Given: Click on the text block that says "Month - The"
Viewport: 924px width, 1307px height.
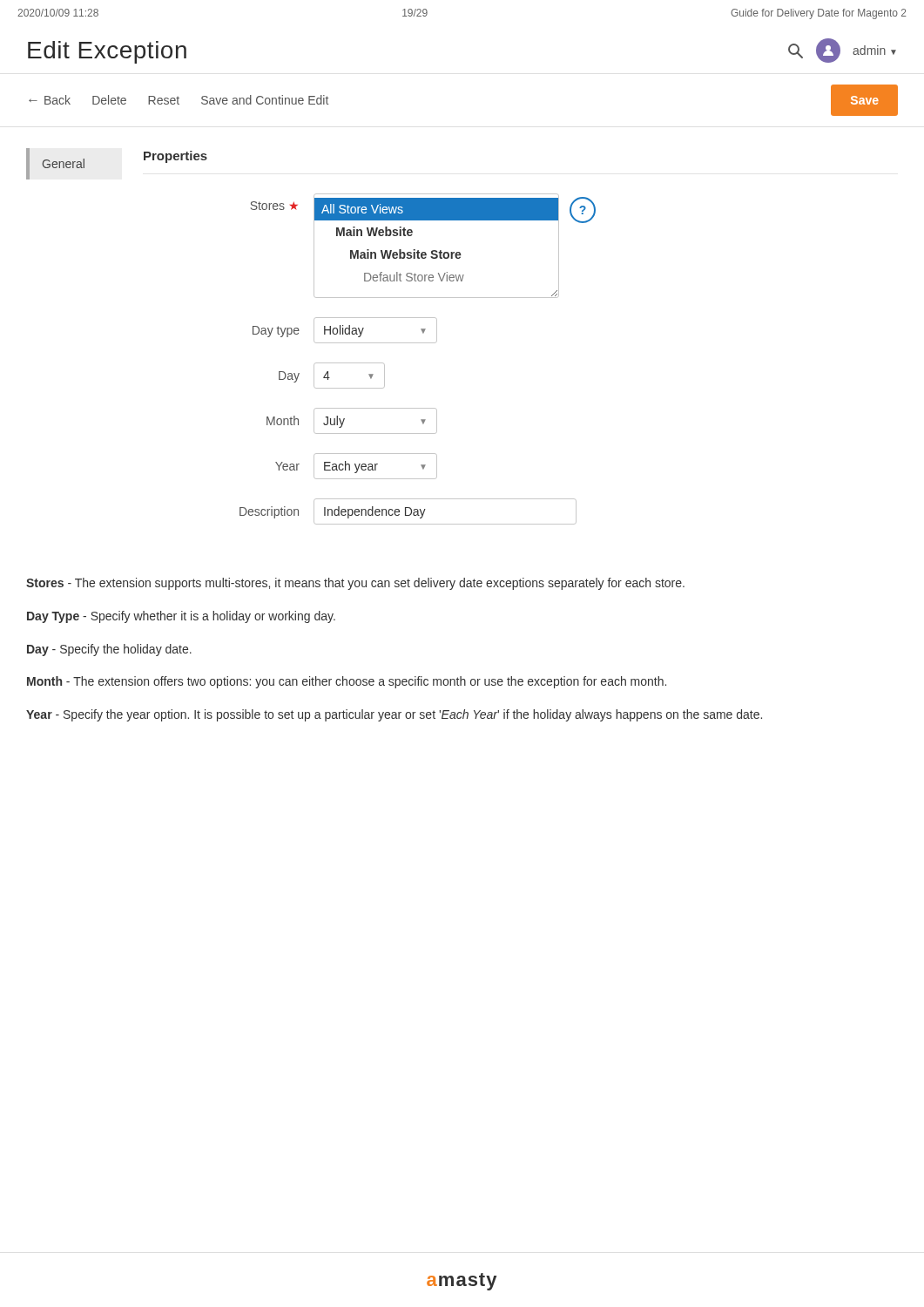Looking at the screenshot, I should (x=347, y=682).
